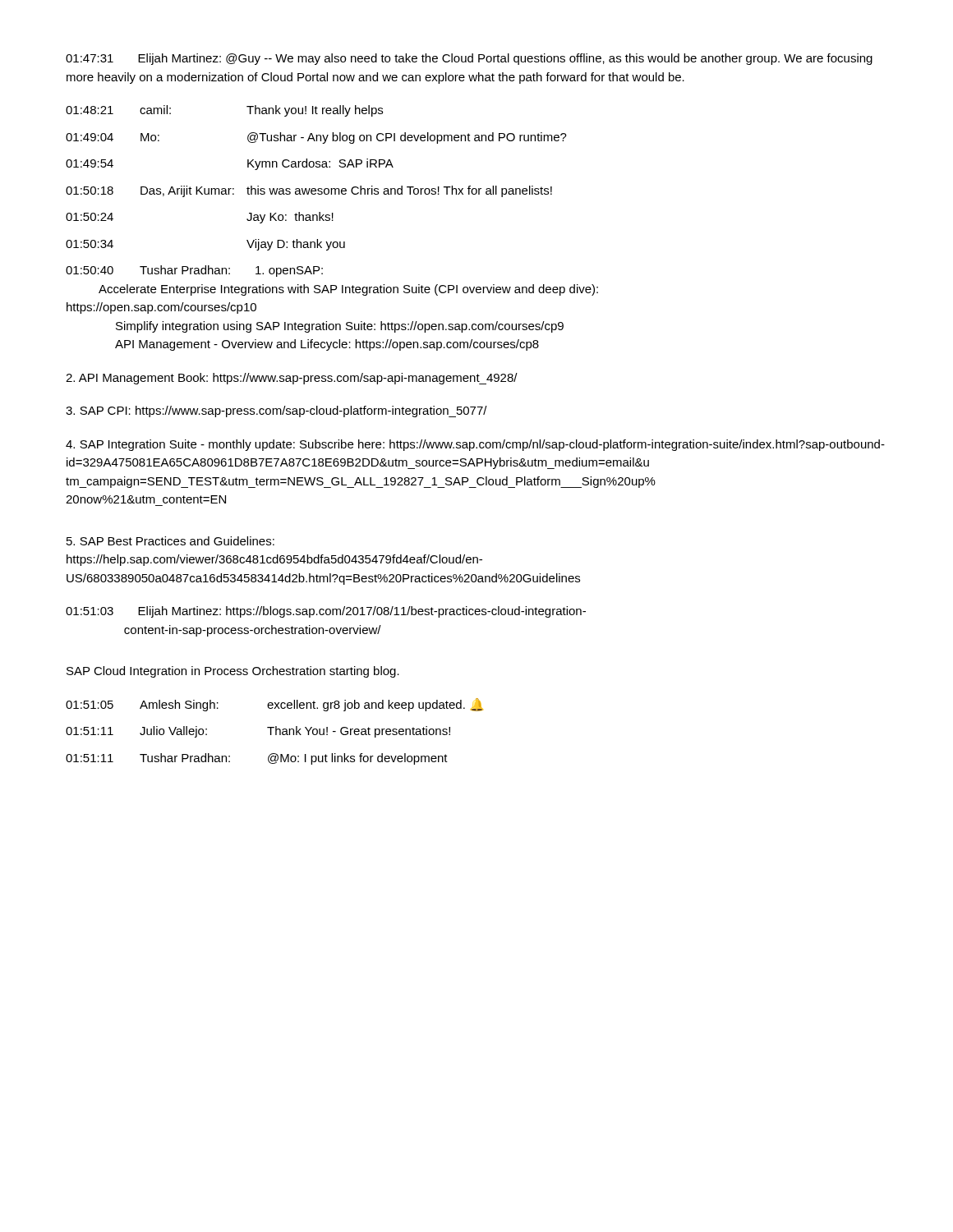Locate the text "01:50:24 Jay Ko: thanks!"
This screenshot has height=1232, width=953.
click(86, 216)
